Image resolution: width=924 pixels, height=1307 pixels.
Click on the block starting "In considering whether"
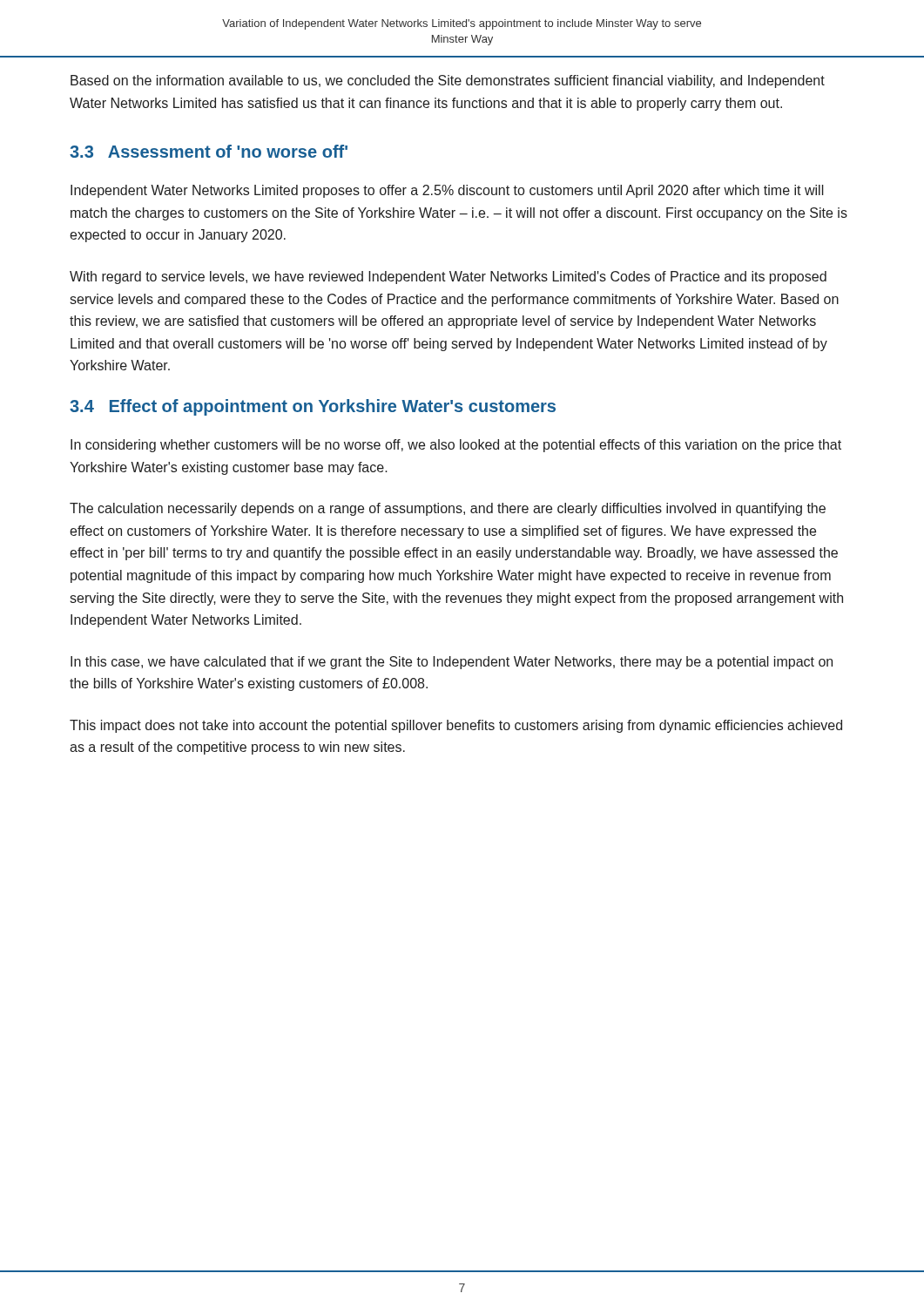456,456
